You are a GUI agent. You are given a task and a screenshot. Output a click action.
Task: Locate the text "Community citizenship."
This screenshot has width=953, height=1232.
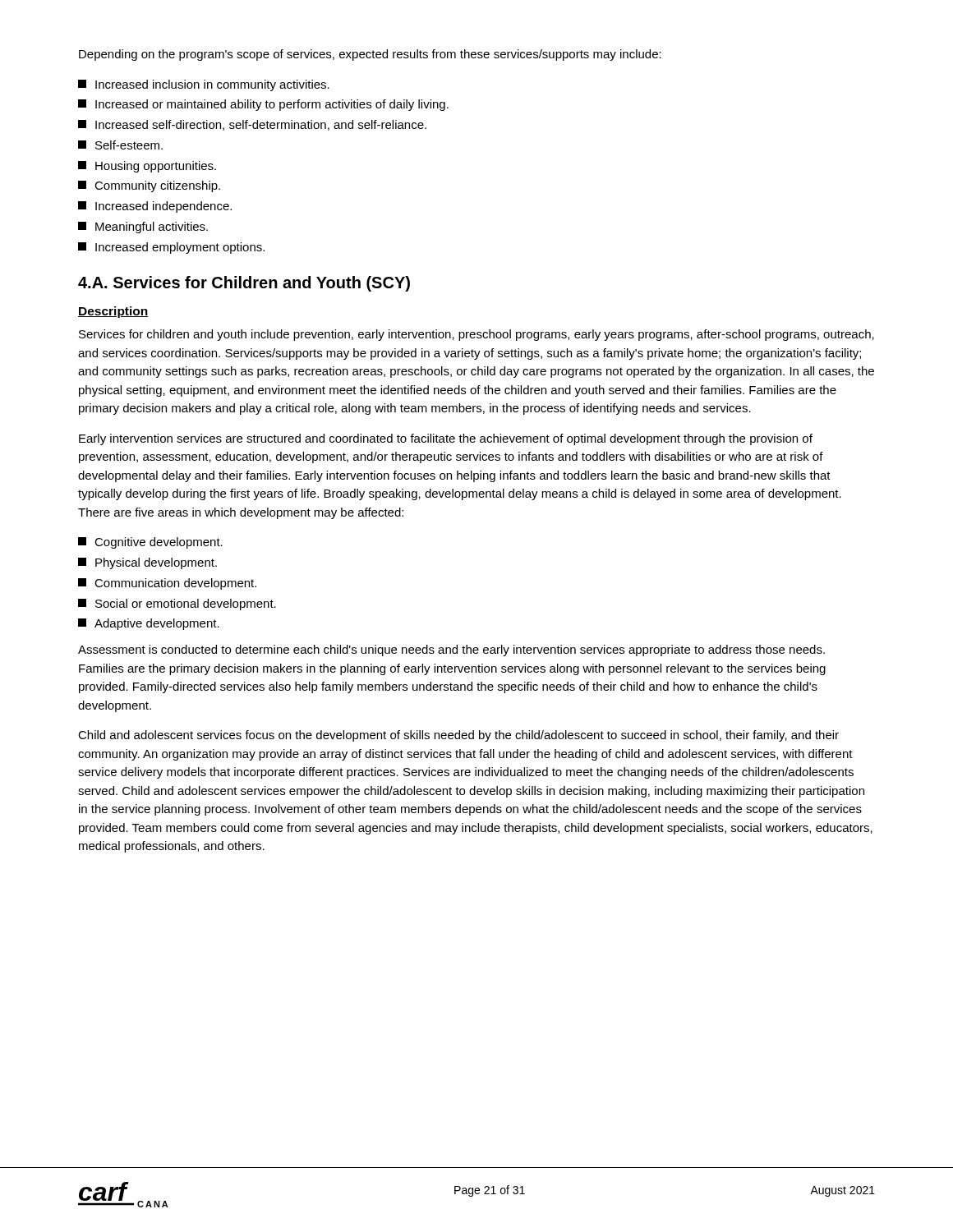point(150,186)
